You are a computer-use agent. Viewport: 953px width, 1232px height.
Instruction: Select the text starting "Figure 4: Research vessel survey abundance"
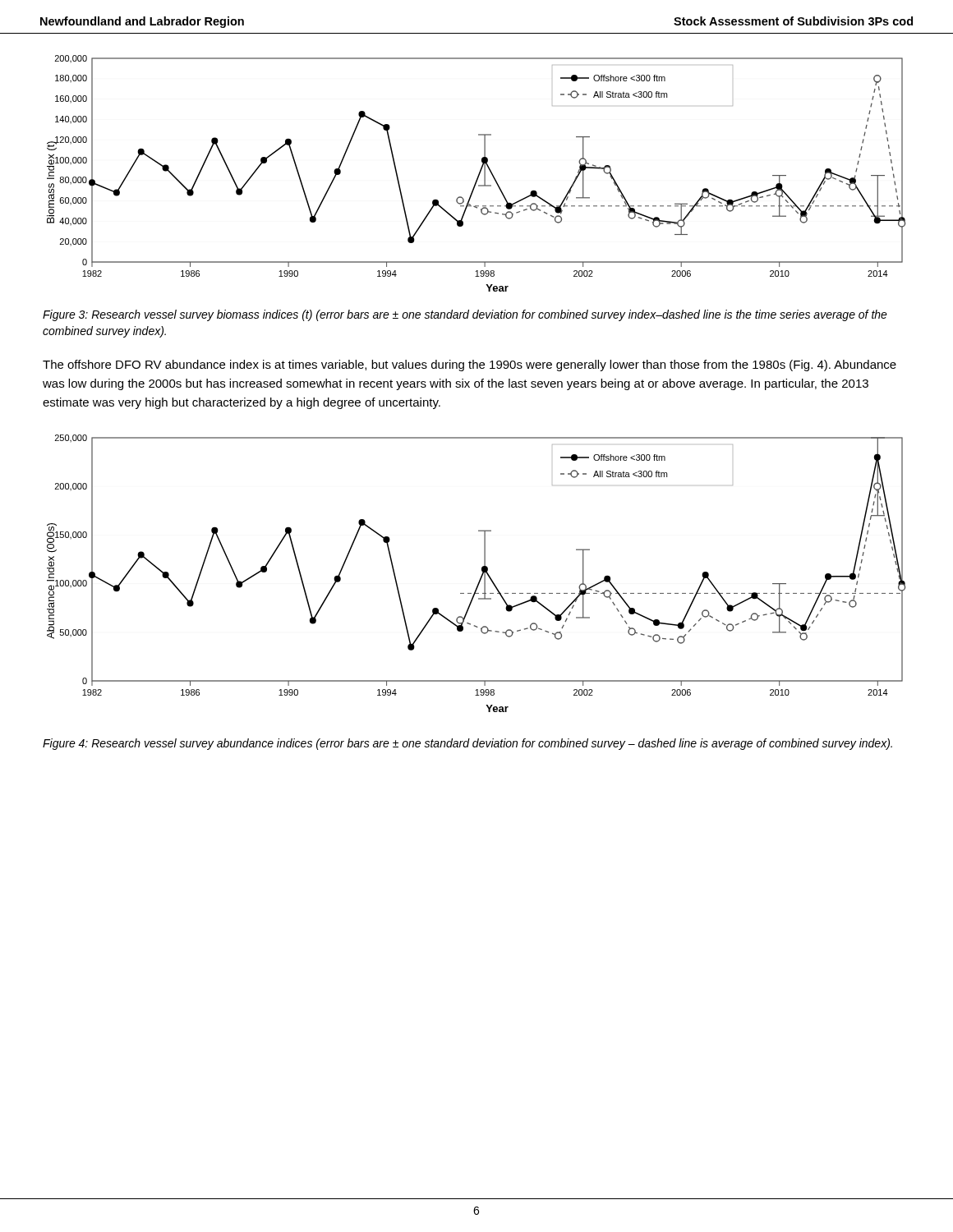[x=468, y=744]
